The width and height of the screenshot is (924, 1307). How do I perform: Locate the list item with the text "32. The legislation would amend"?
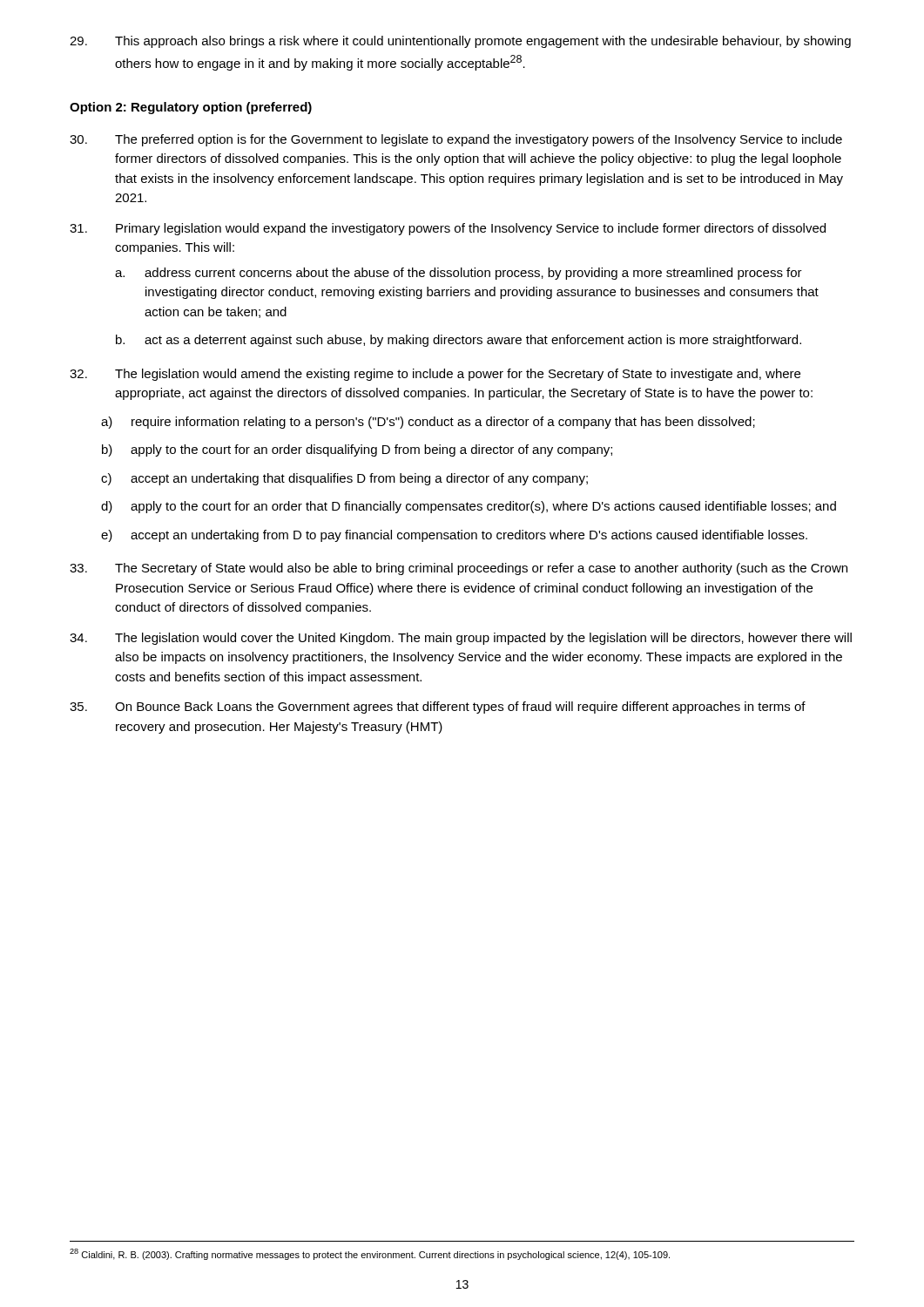coord(462,383)
